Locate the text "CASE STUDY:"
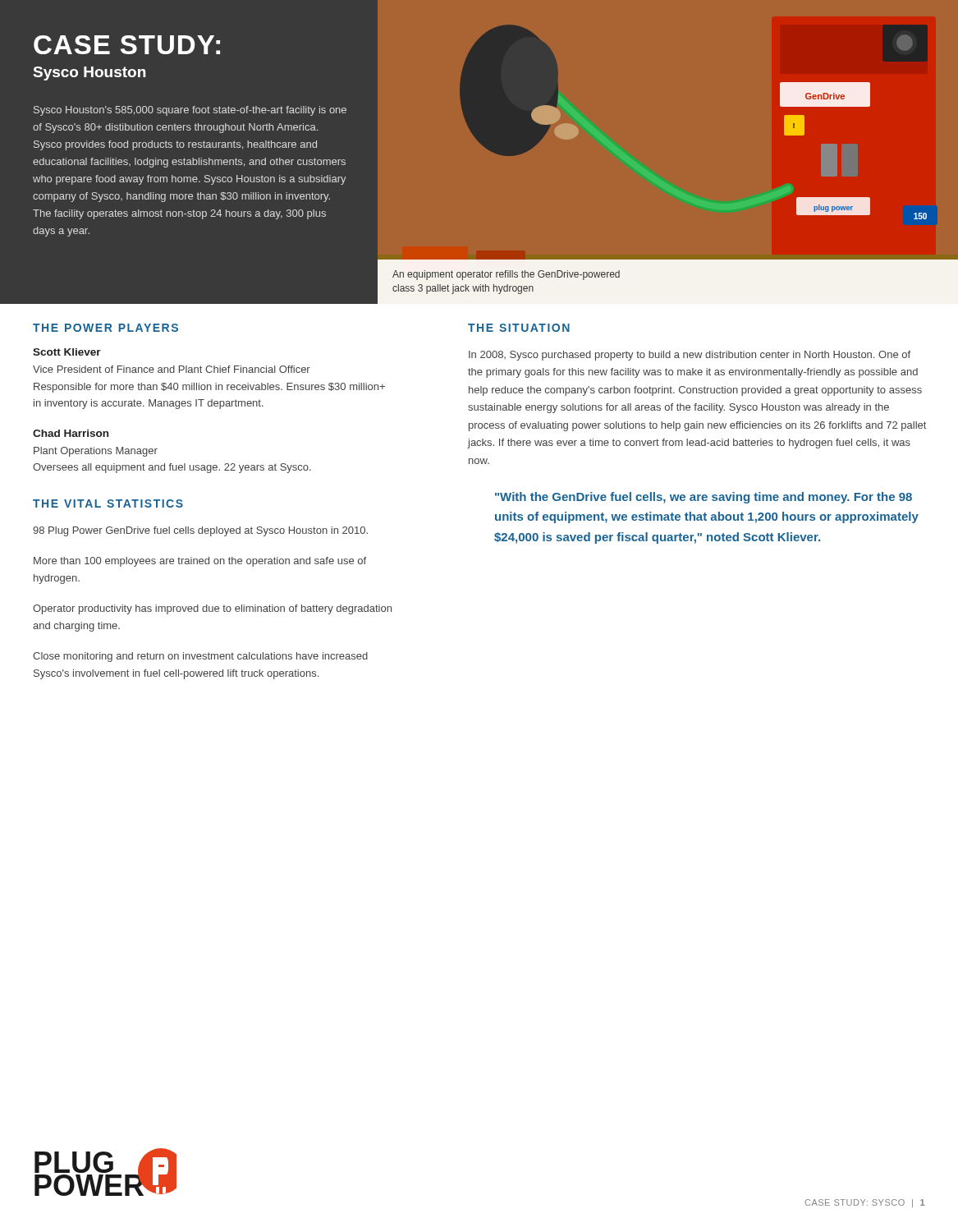The width and height of the screenshot is (958, 1232). 128,45
